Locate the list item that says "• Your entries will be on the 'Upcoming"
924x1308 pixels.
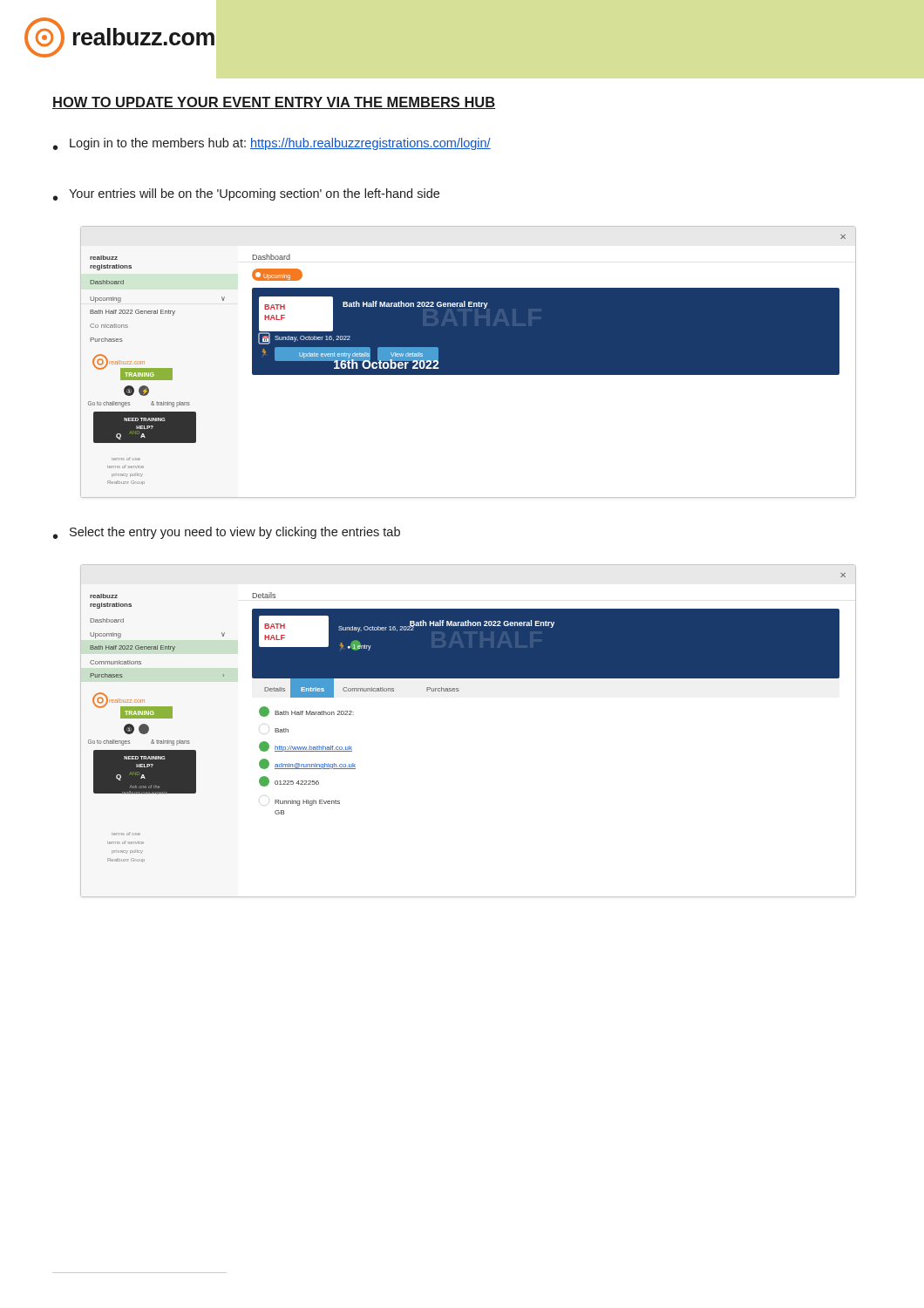pyautogui.click(x=246, y=198)
